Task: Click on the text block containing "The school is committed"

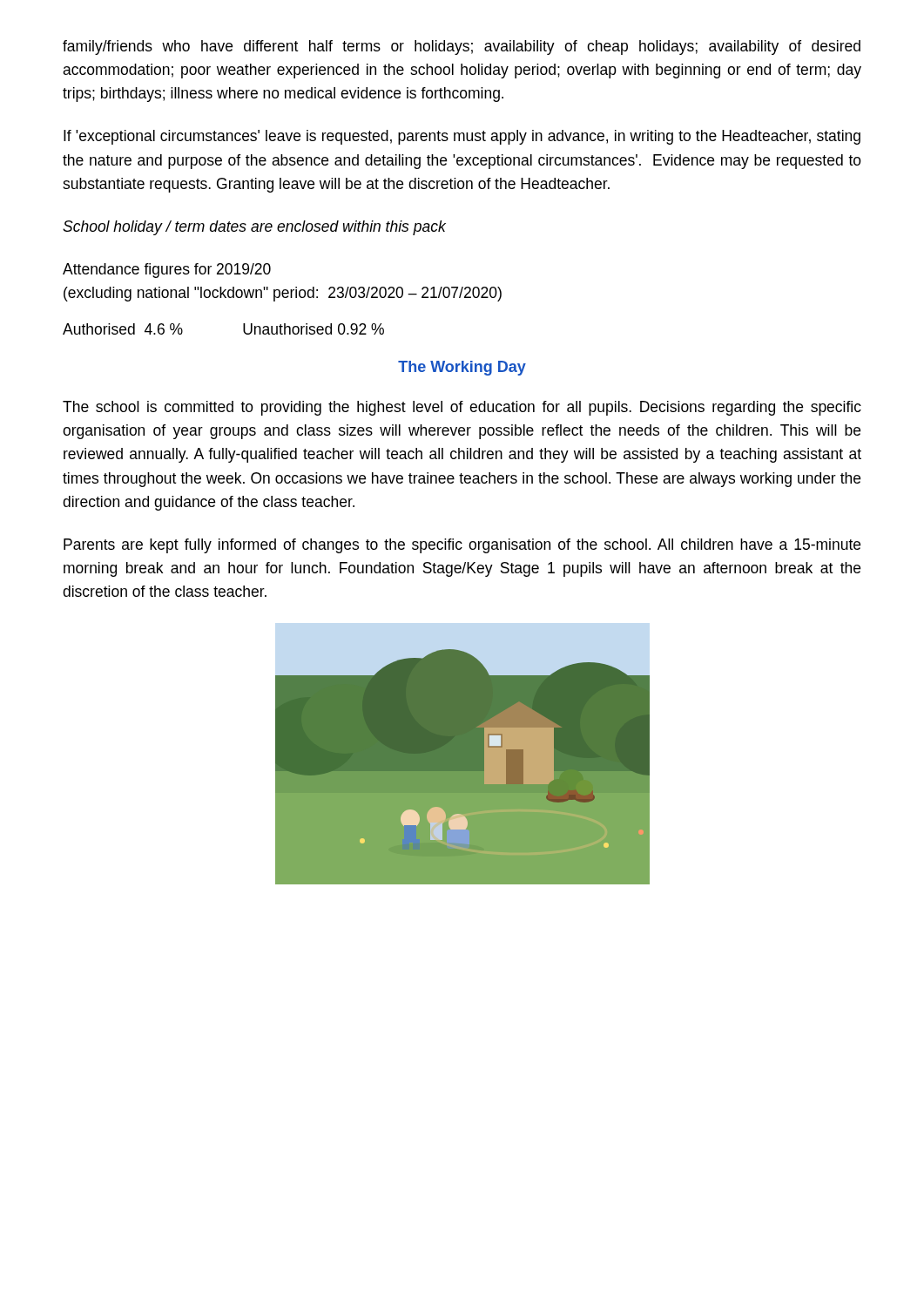Action: click(x=462, y=455)
